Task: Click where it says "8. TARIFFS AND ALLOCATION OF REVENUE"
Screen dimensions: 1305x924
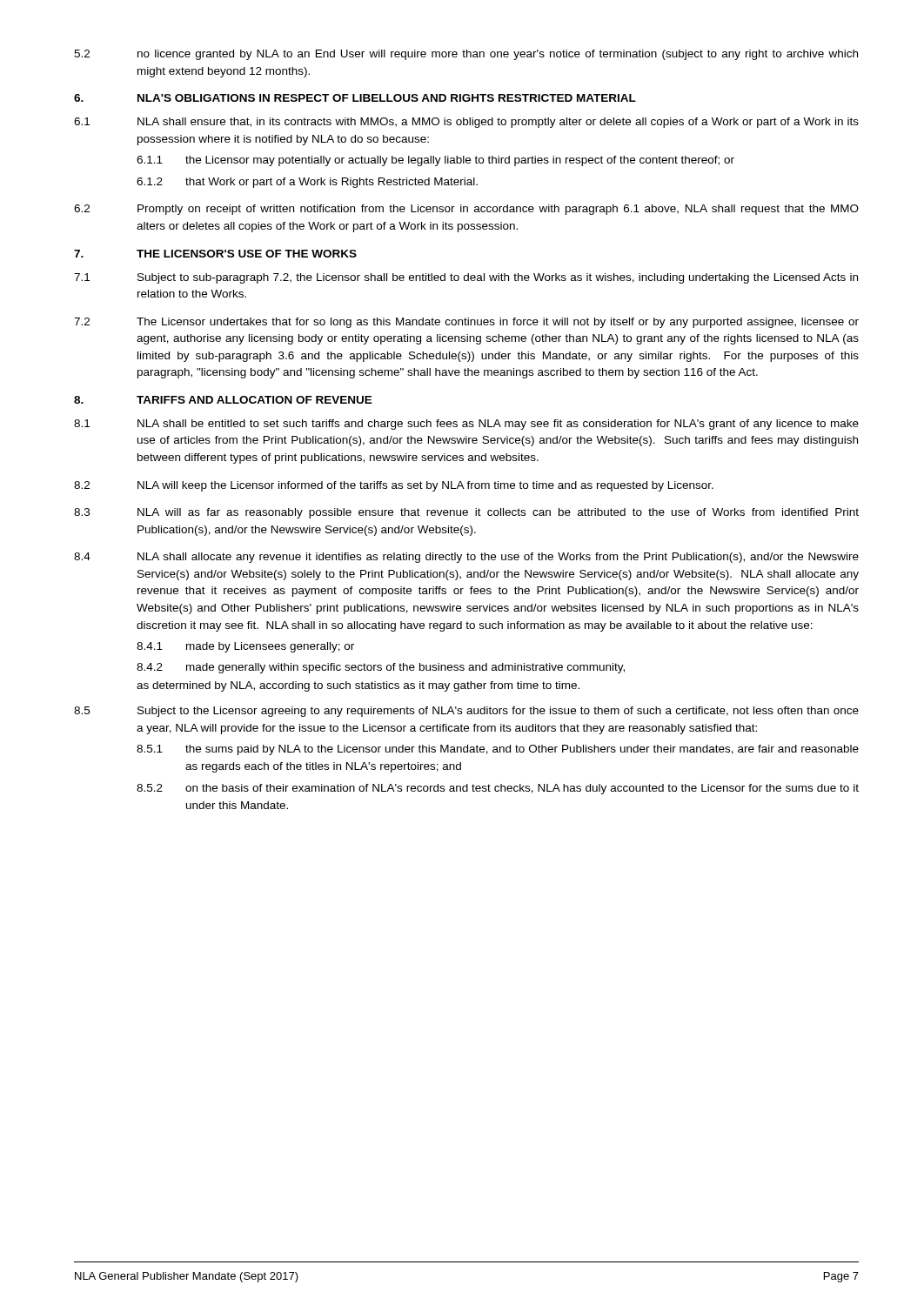Action: pos(223,400)
